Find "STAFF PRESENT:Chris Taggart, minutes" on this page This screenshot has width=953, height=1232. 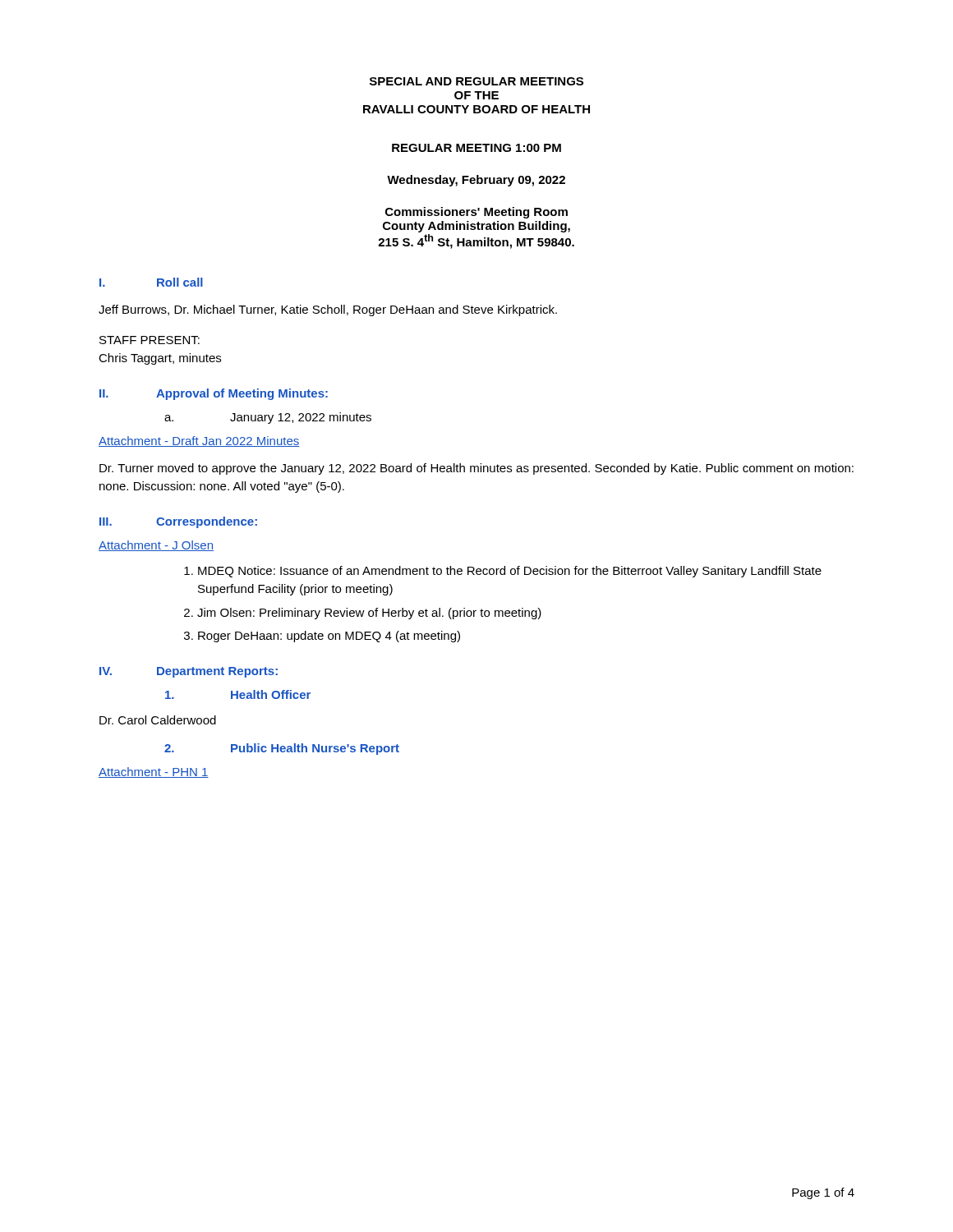150,340
